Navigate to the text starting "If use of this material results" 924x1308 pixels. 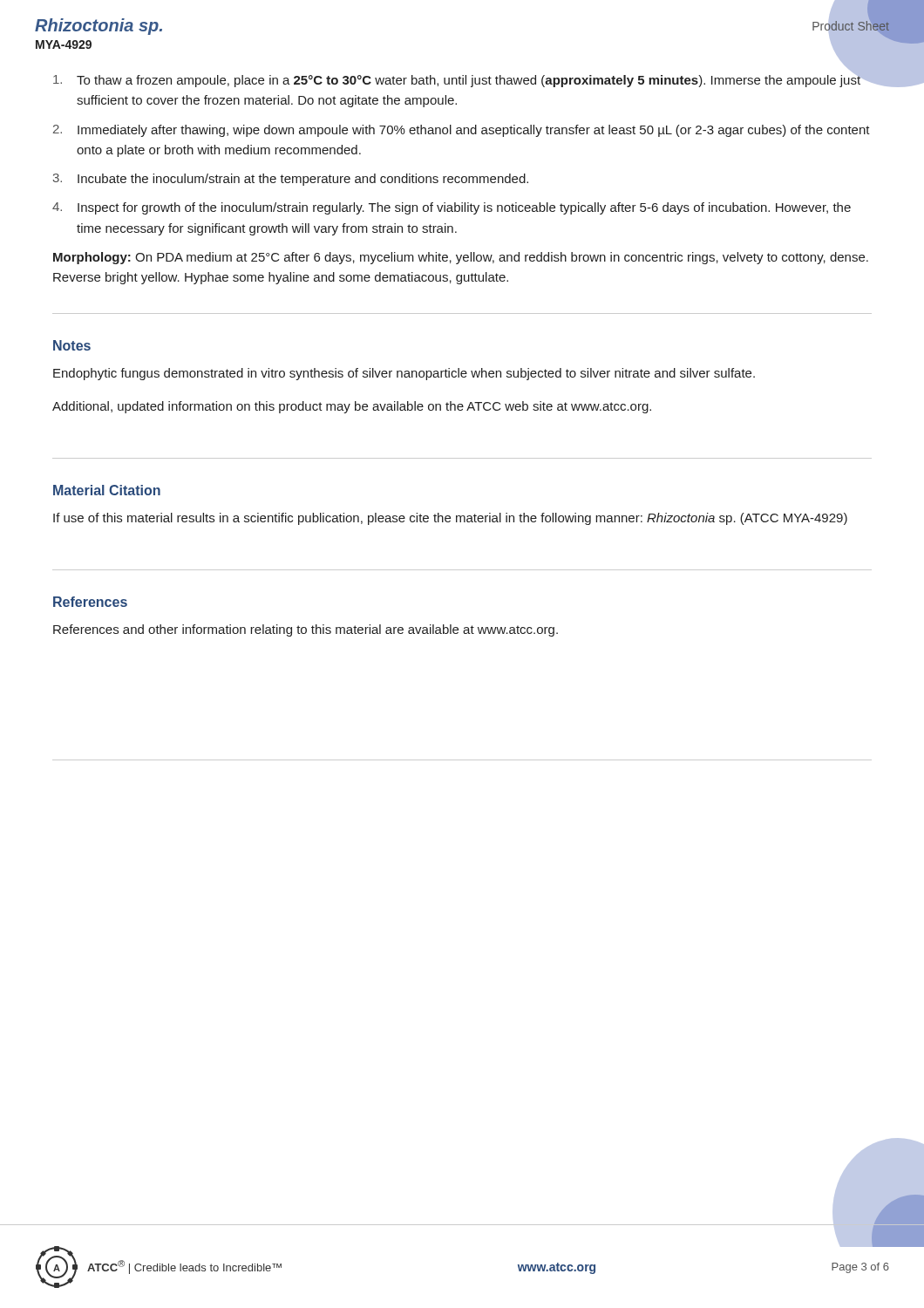pos(450,517)
